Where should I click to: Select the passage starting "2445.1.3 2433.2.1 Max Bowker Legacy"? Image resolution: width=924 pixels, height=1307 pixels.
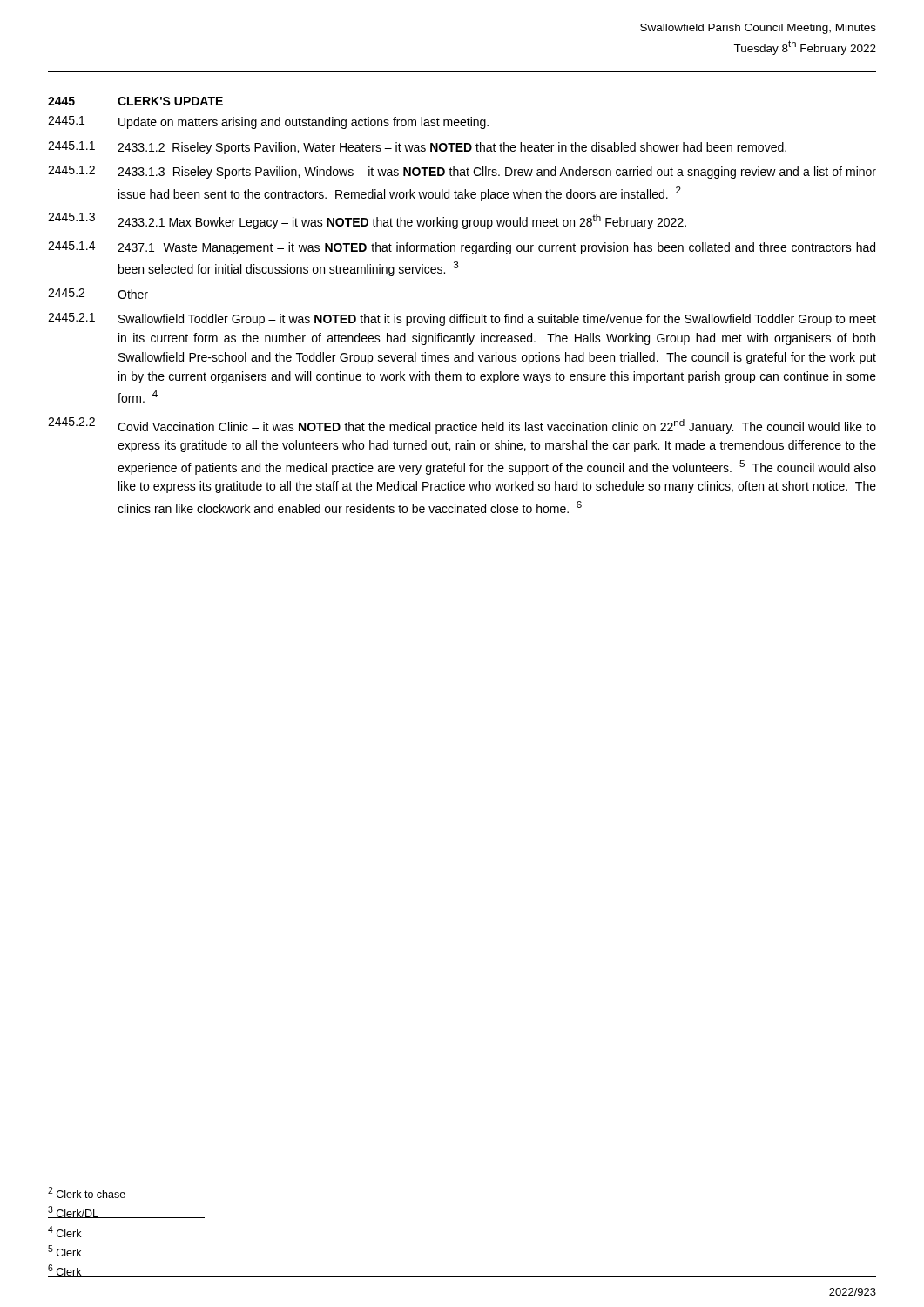click(x=462, y=221)
